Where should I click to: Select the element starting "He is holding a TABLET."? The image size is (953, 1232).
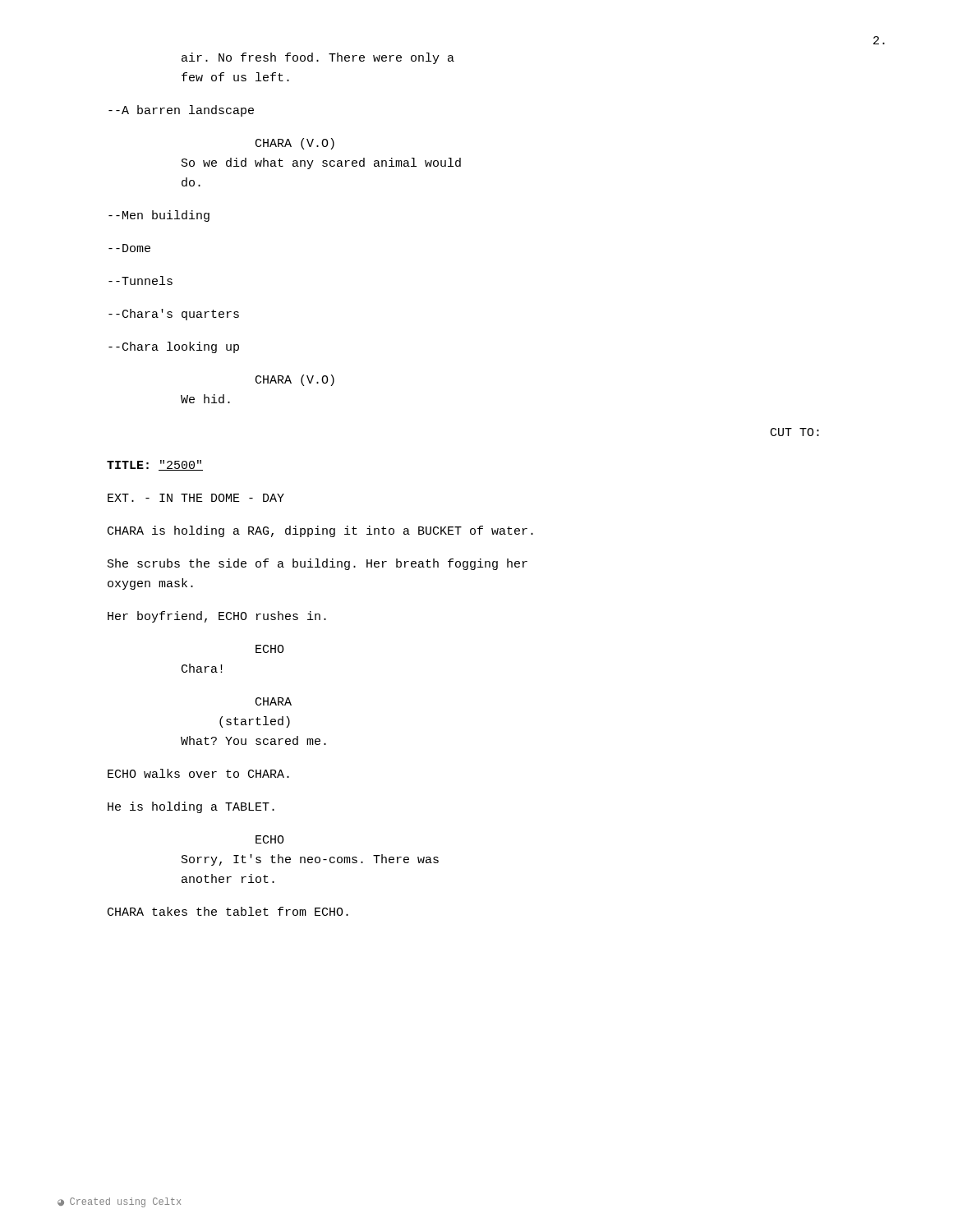pos(192,808)
